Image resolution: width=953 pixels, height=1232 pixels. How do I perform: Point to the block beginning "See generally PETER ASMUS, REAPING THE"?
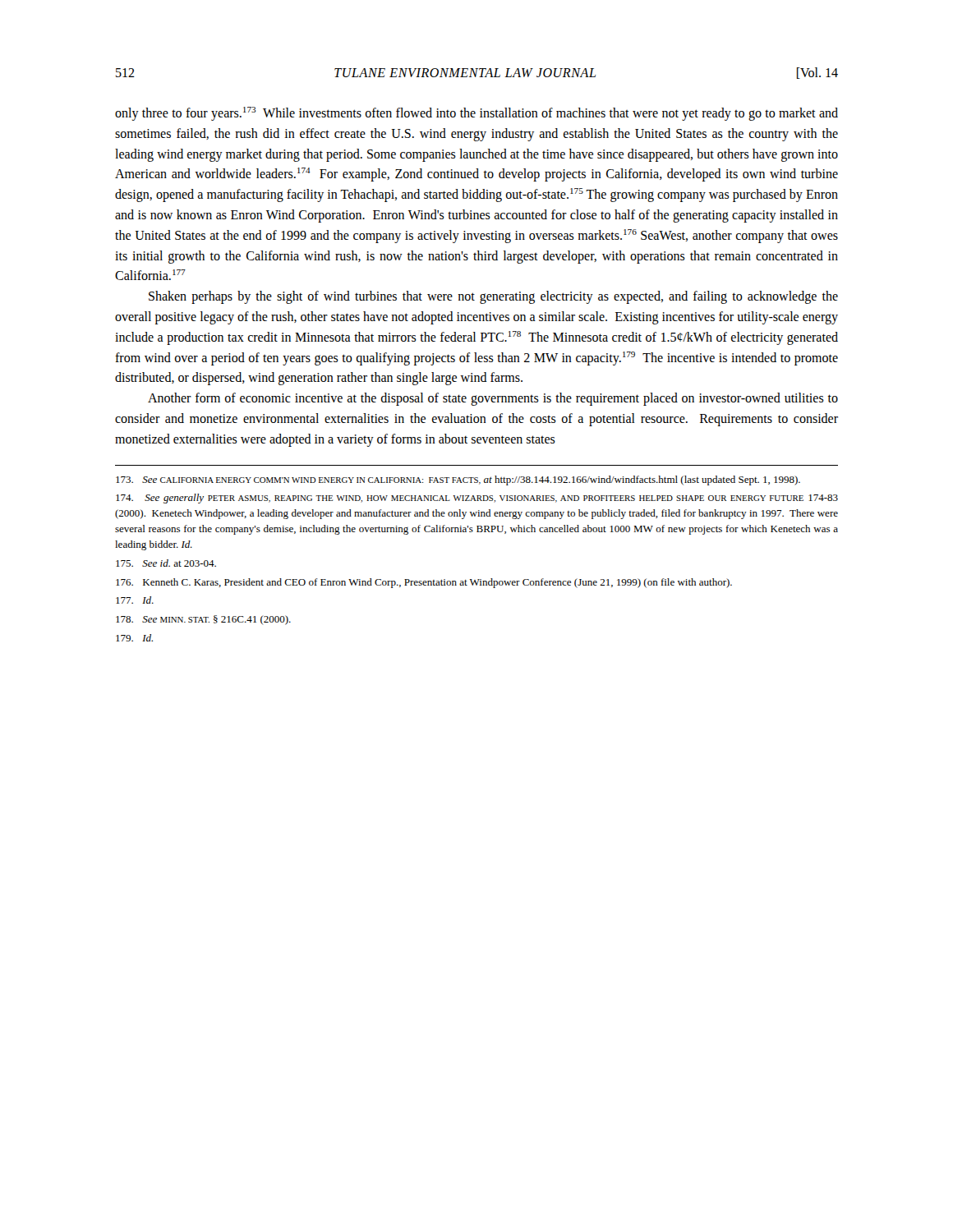[476, 521]
